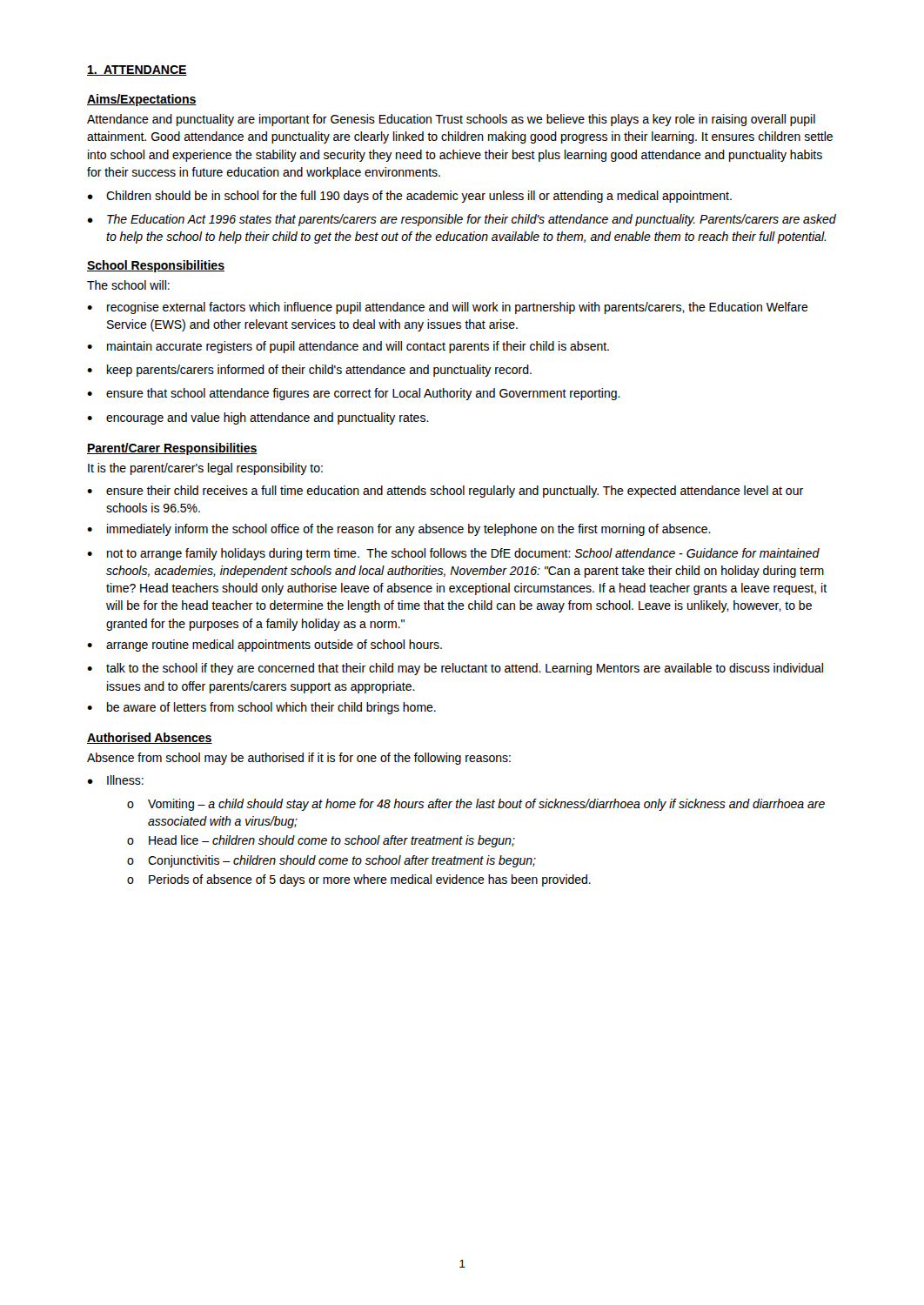Viewport: 924px width, 1305px height.
Task: Click on the list item that reads "o Vomiting – a child should stay"
Action: click(482, 813)
